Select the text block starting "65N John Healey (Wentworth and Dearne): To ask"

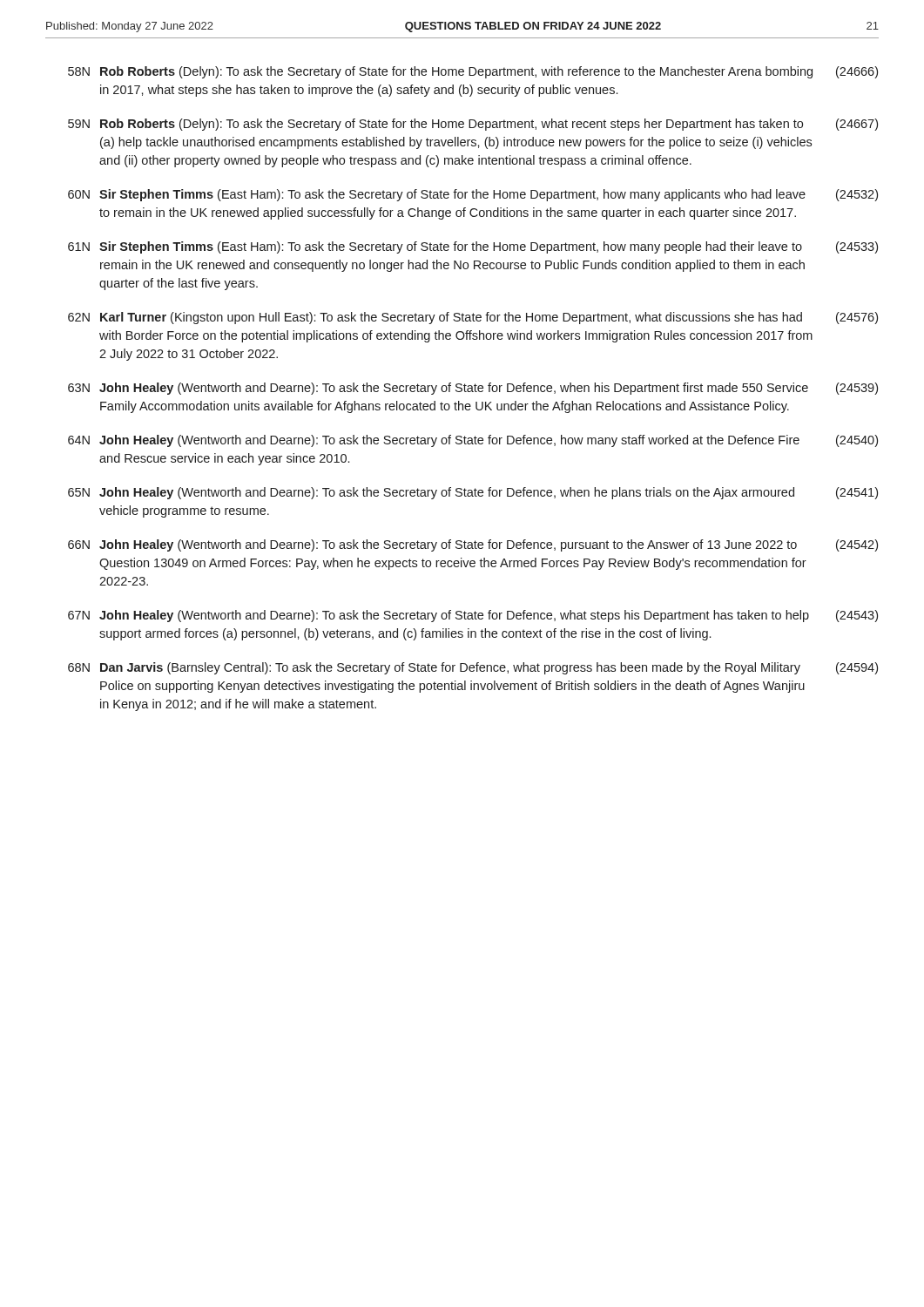click(462, 502)
